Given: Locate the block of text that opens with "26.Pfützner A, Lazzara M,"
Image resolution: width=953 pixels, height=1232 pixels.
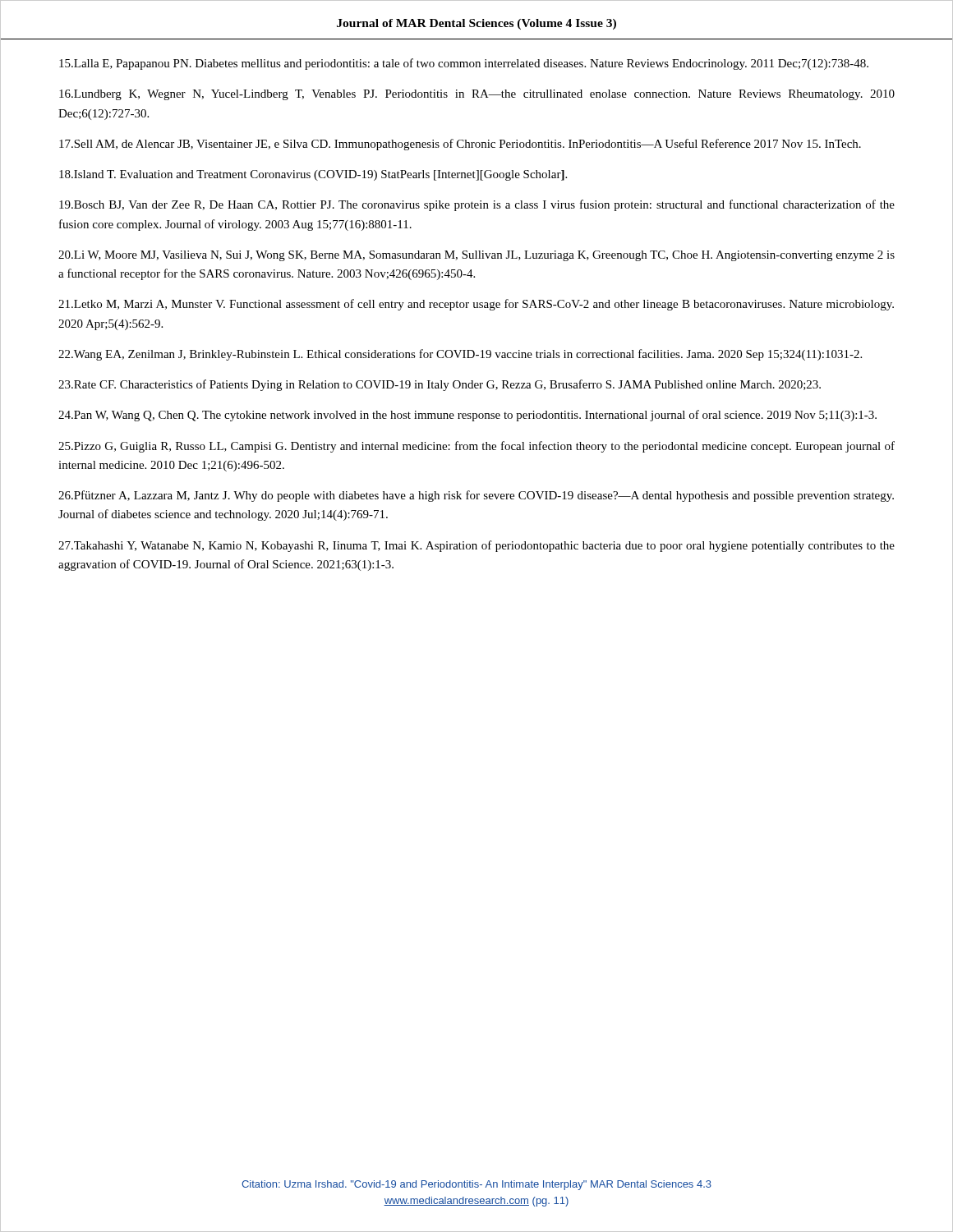Looking at the screenshot, I should pos(476,505).
